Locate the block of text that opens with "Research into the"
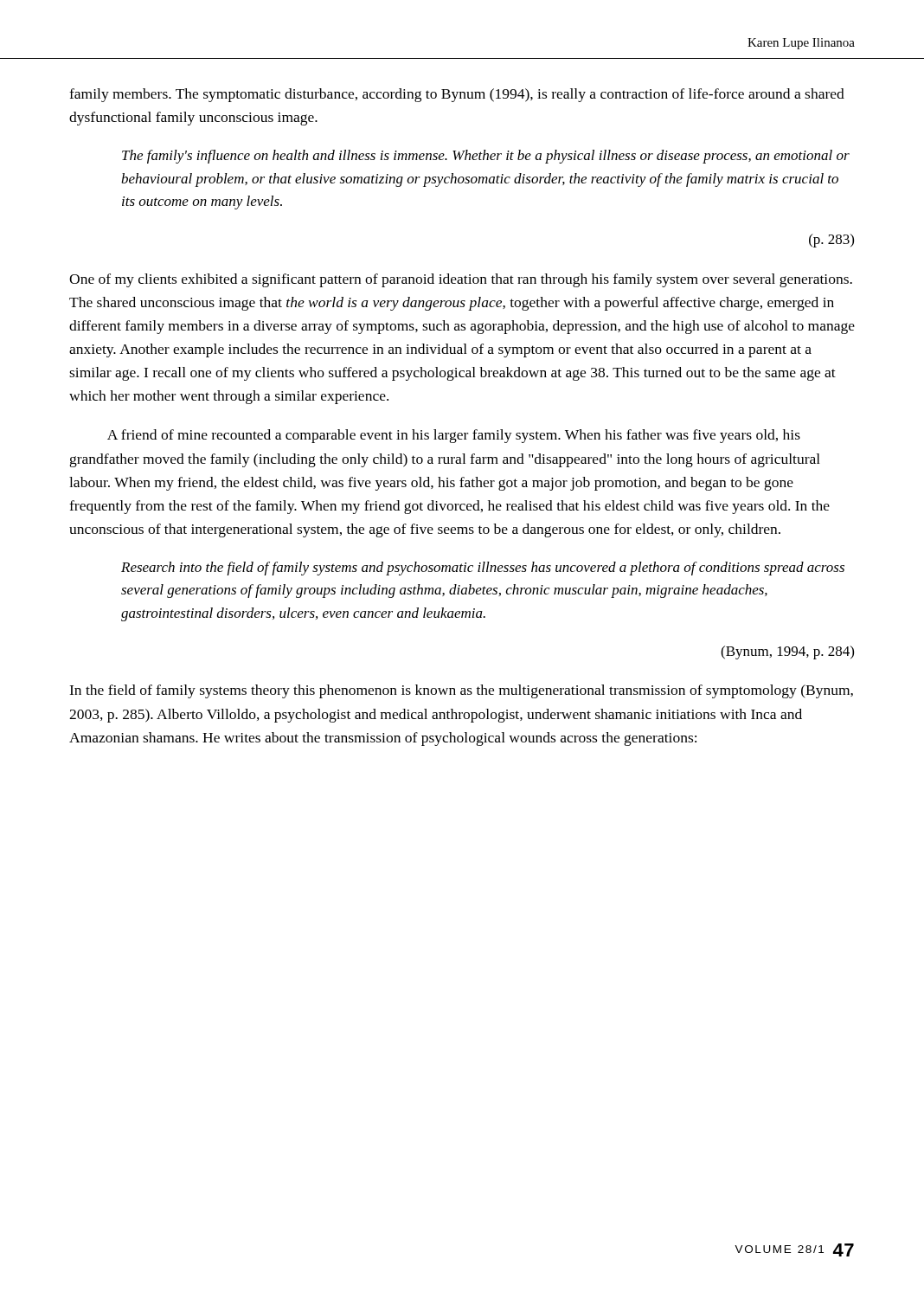 (488, 591)
